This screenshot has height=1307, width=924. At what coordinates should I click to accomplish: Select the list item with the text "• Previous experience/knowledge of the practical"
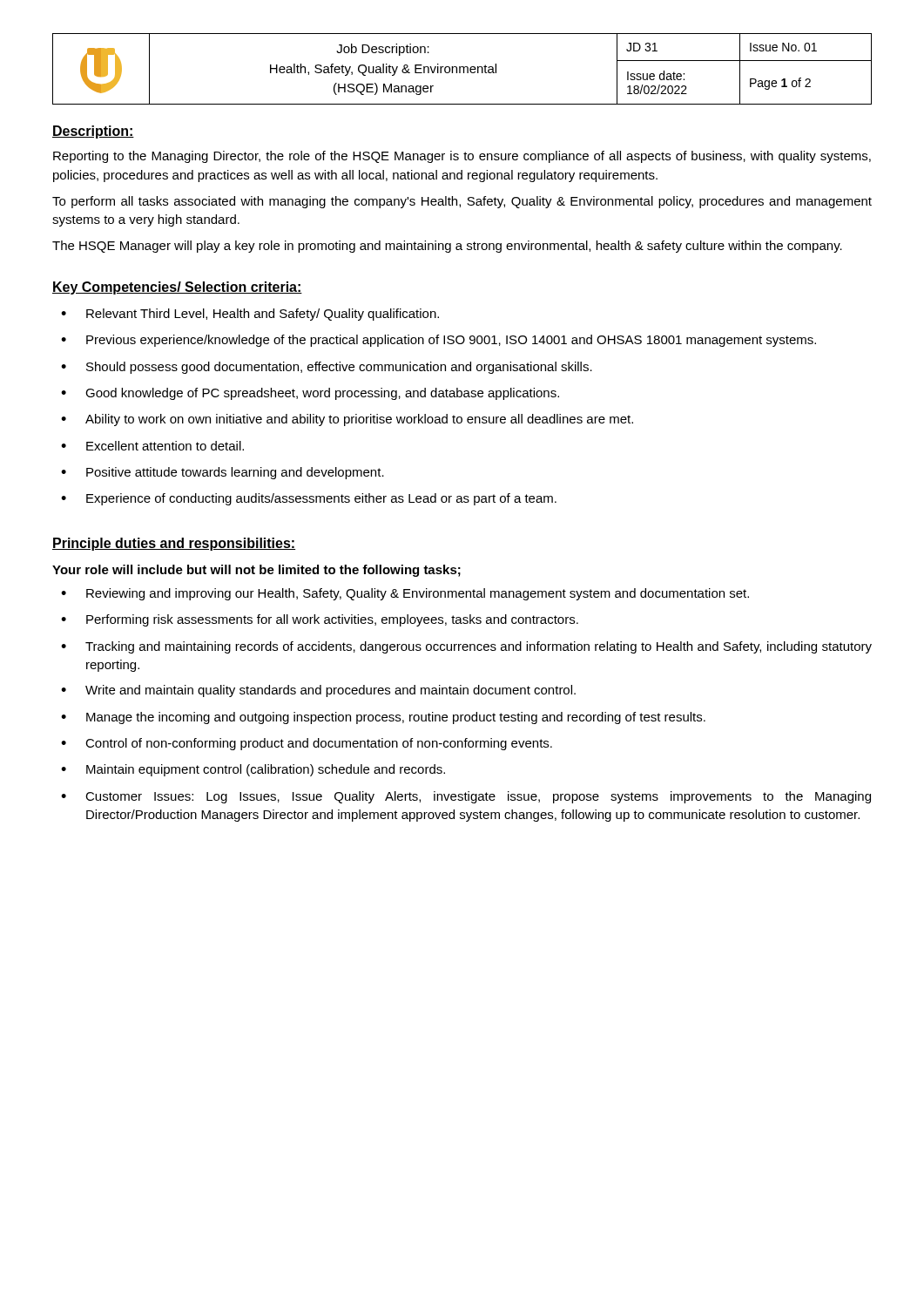click(x=462, y=341)
